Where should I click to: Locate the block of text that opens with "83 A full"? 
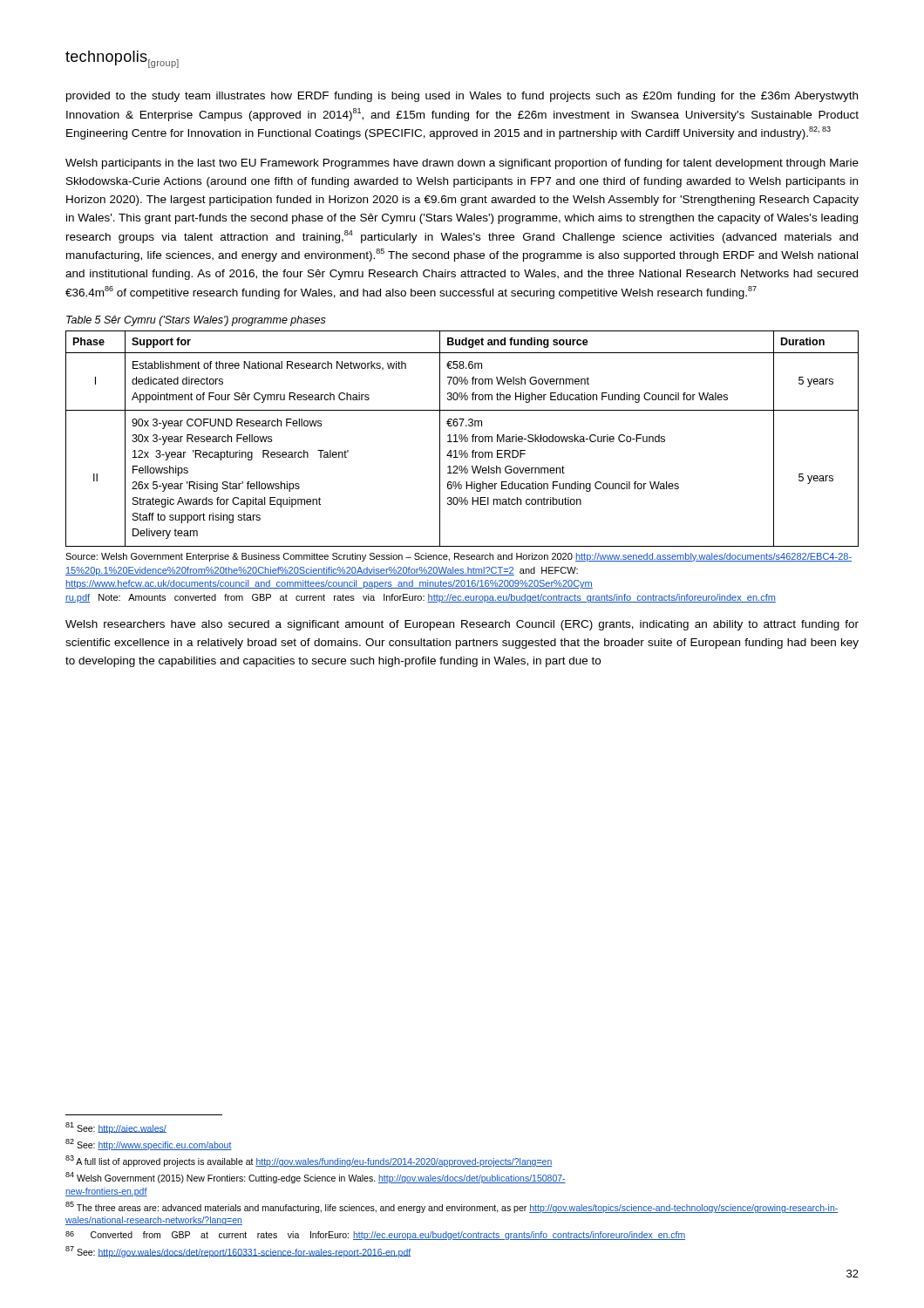click(309, 1160)
